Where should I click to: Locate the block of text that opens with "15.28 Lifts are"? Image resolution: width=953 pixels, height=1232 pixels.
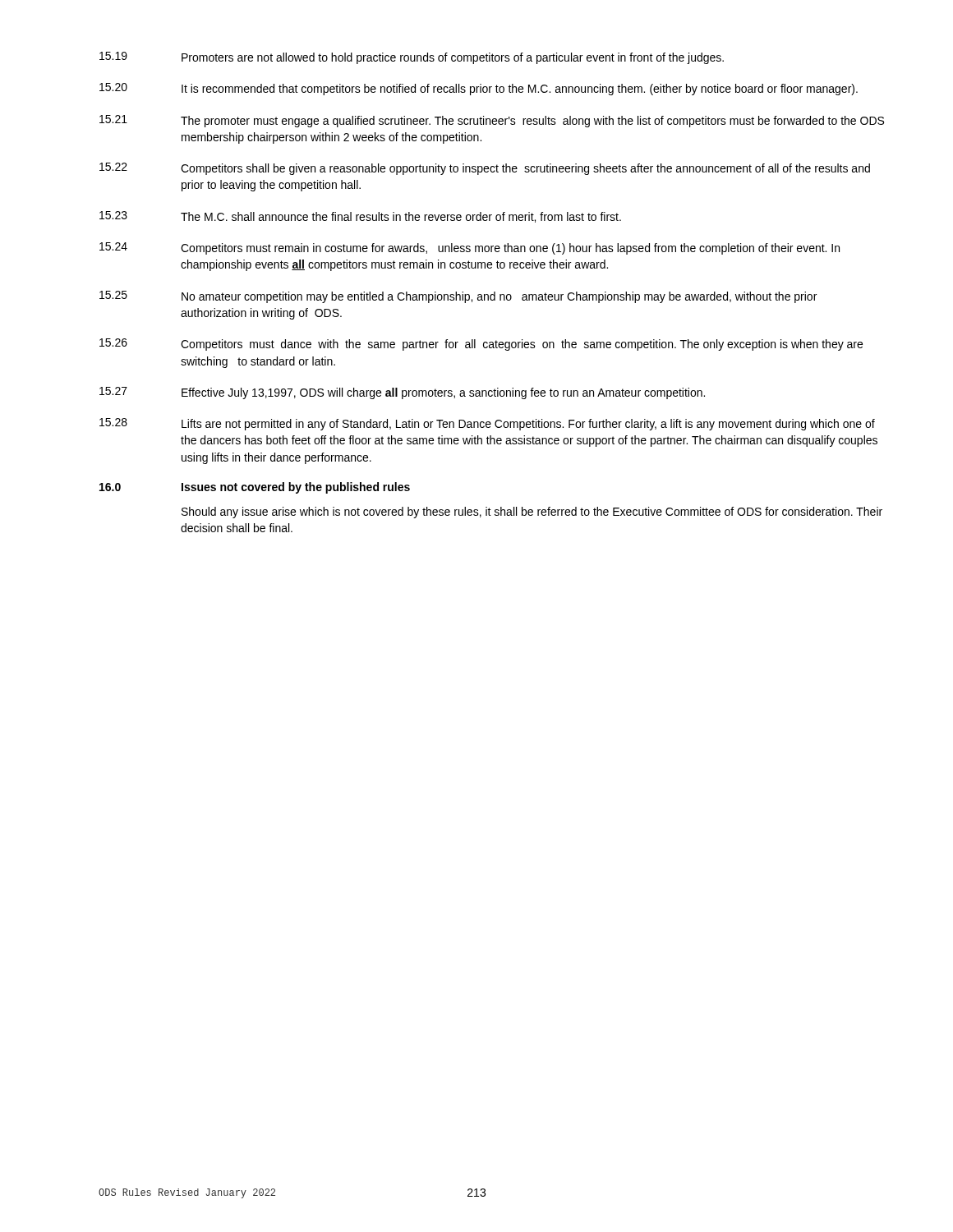(x=493, y=441)
